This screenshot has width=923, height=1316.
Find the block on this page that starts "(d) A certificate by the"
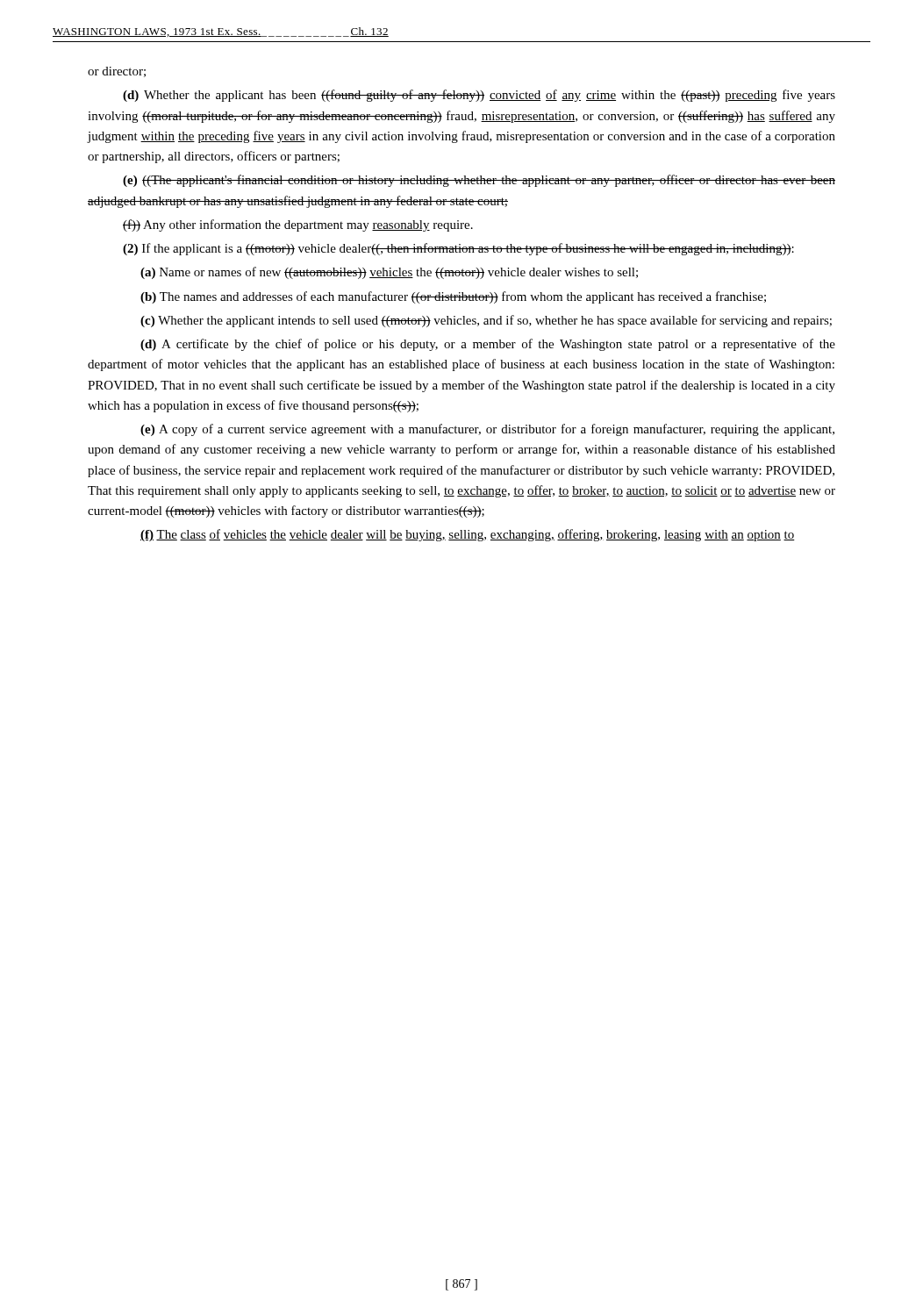462,375
